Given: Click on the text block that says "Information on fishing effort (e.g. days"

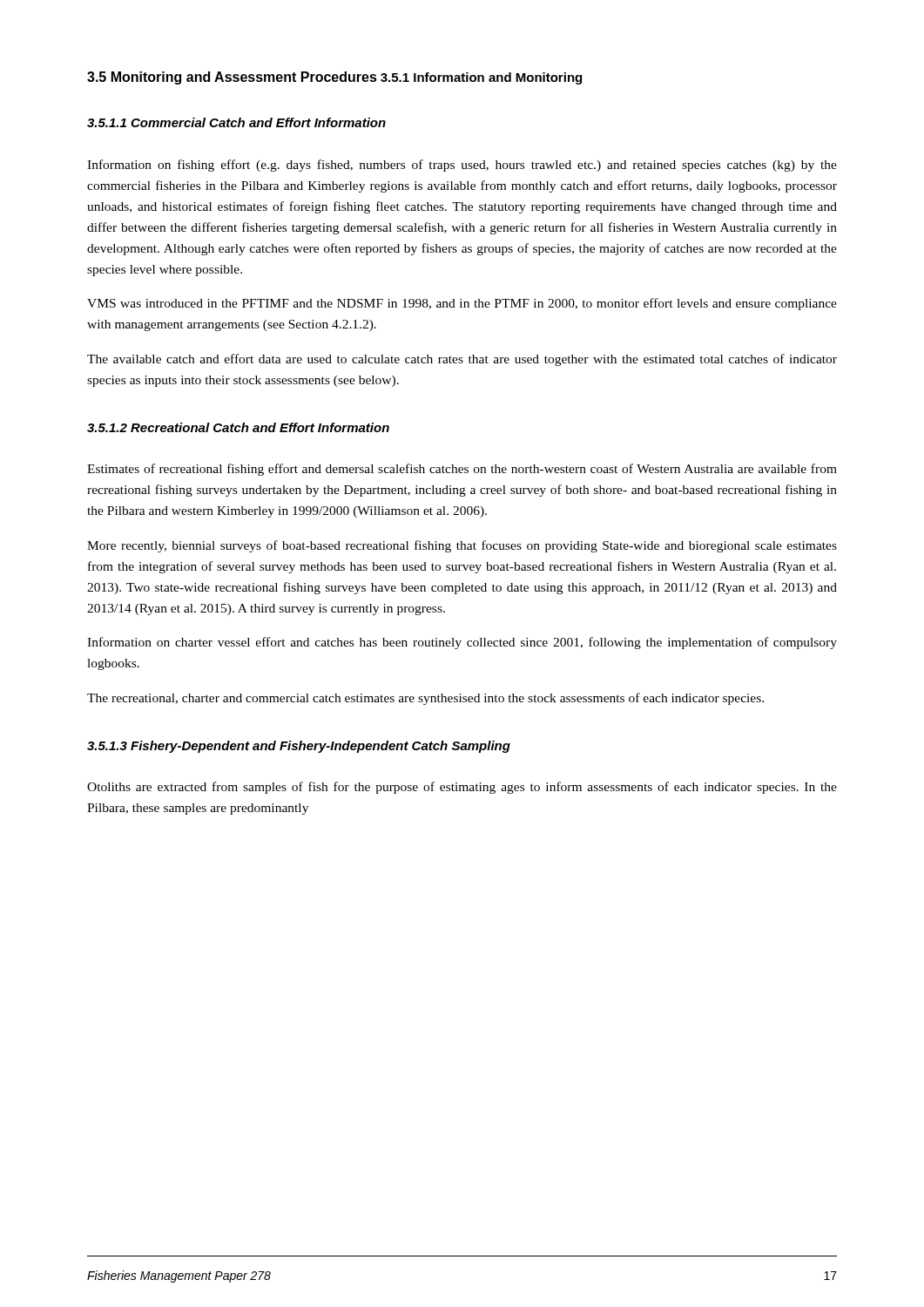Looking at the screenshot, I should tap(462, 217).
